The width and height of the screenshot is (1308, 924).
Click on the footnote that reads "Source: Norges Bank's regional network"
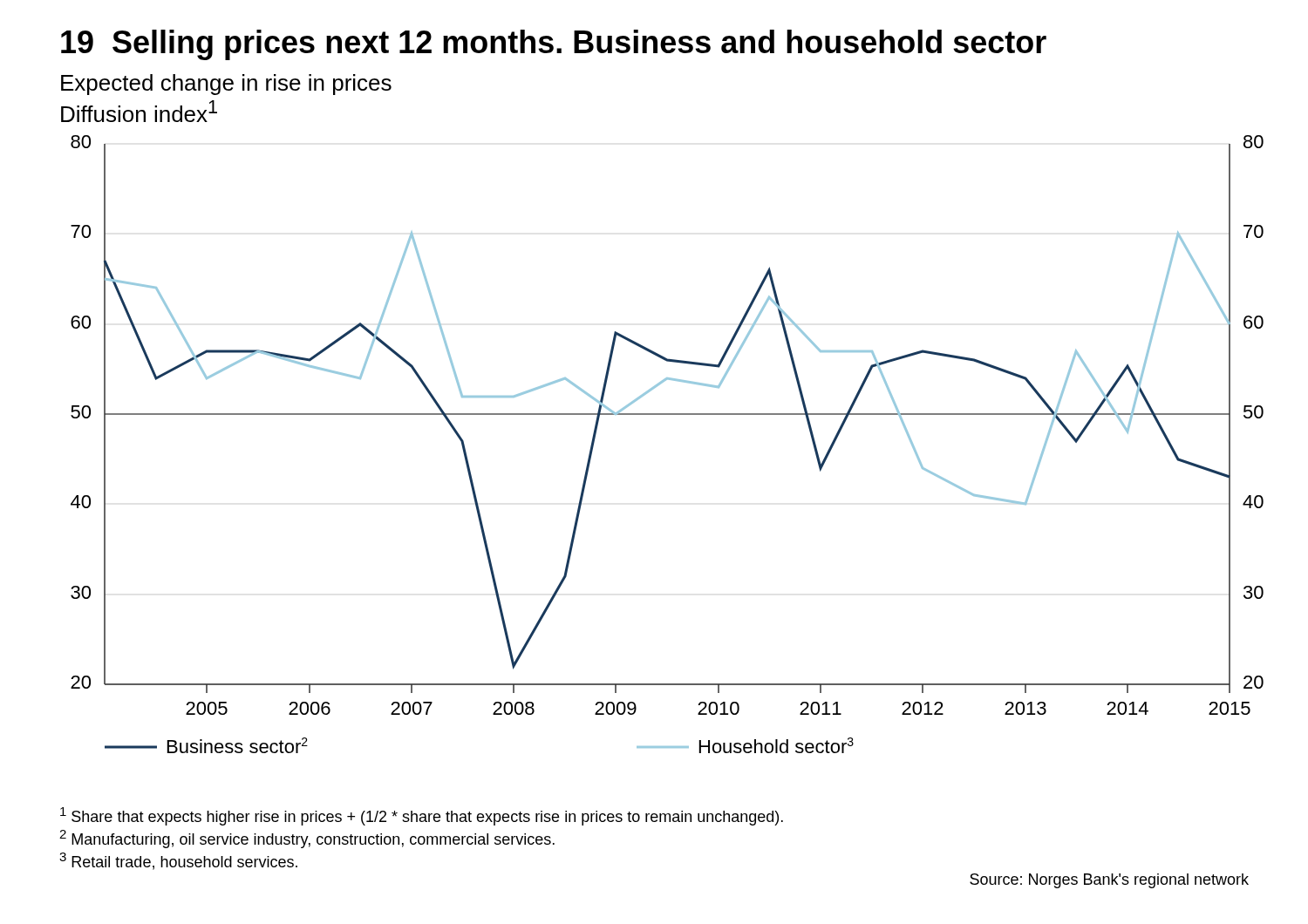pyautogui.click(x=1109, y=880)
